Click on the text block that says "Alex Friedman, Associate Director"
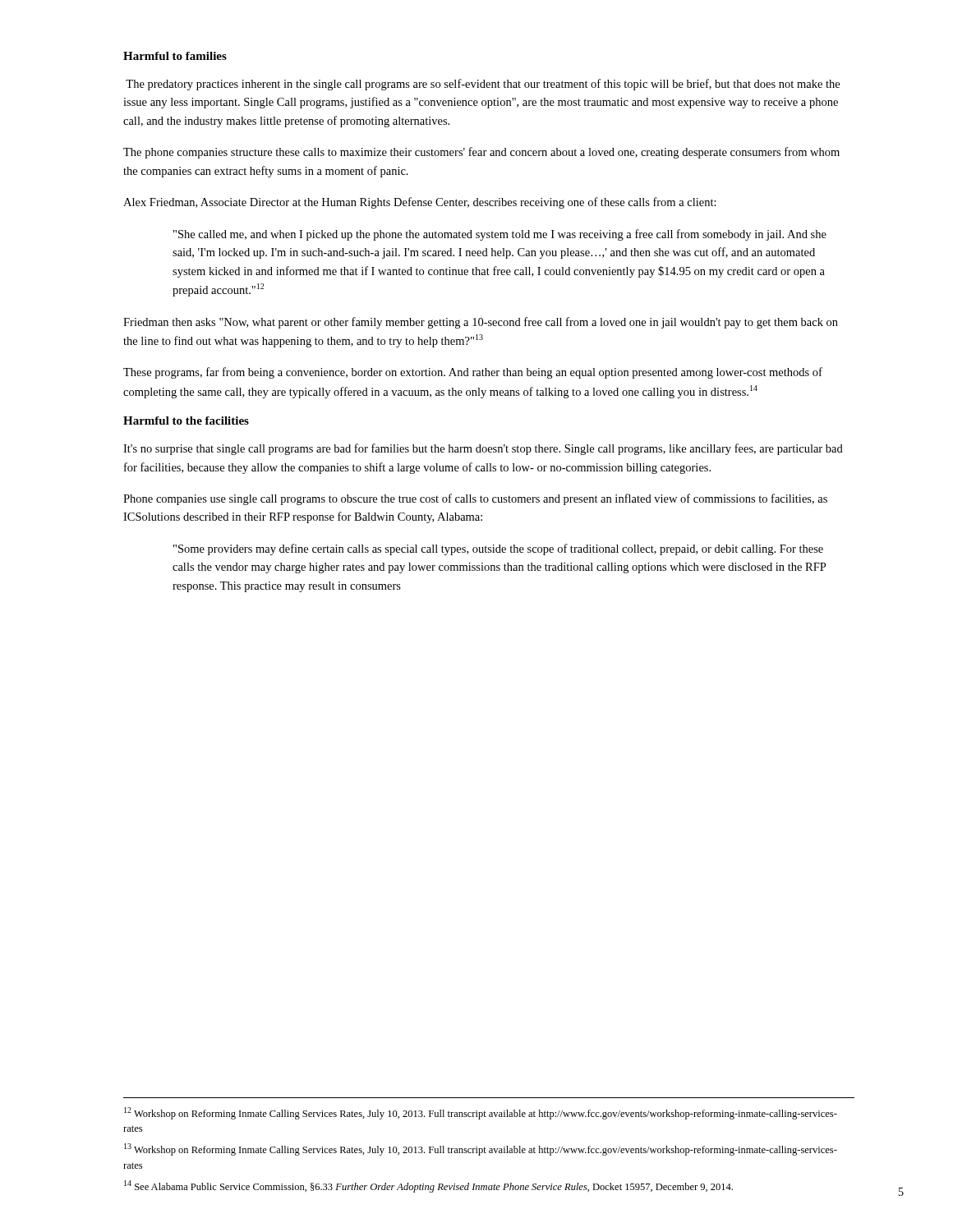The height and width of the screenshot is (1232, 953). click(420, 202)
